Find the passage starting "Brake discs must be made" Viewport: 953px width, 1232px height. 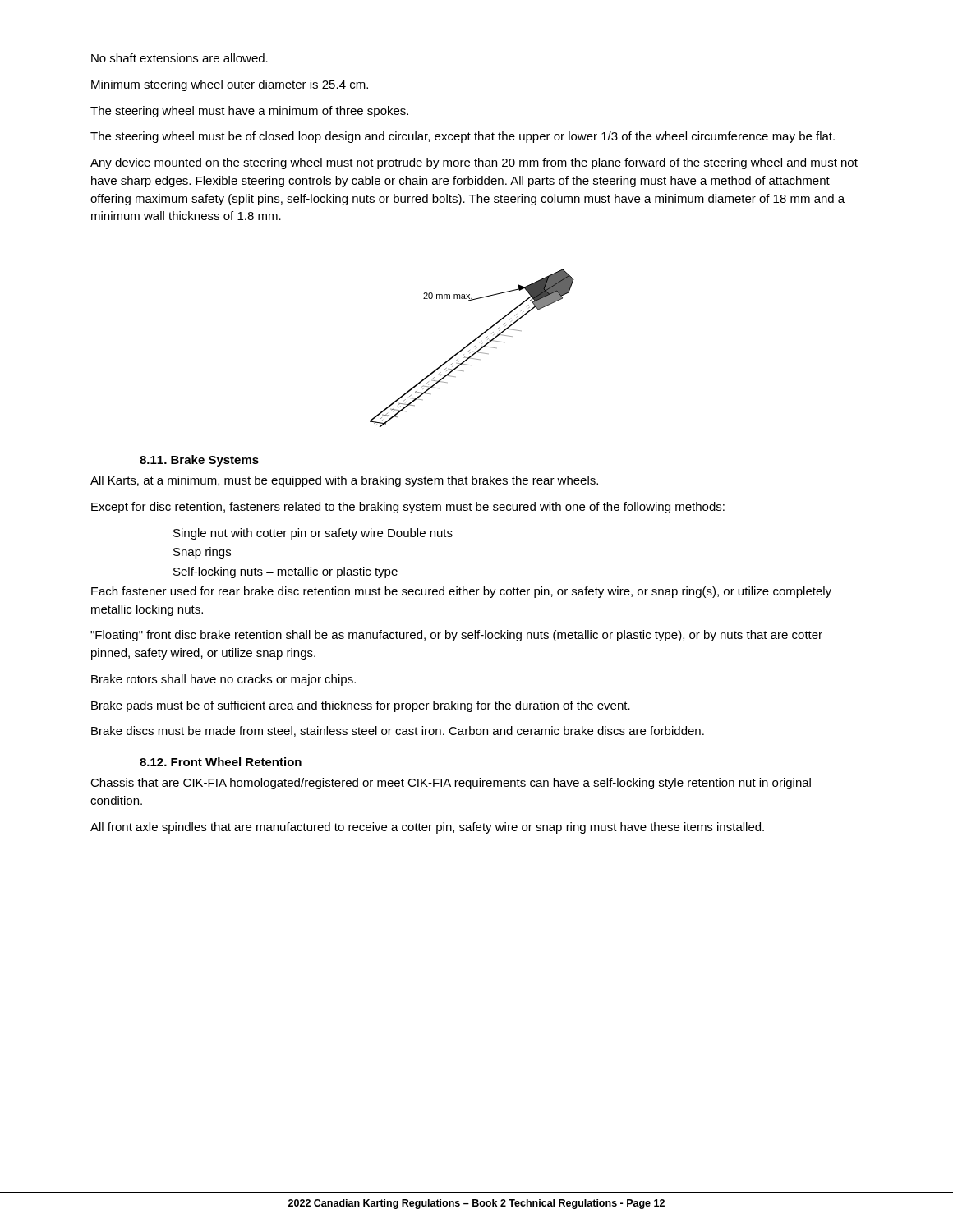tap(398, 731)
